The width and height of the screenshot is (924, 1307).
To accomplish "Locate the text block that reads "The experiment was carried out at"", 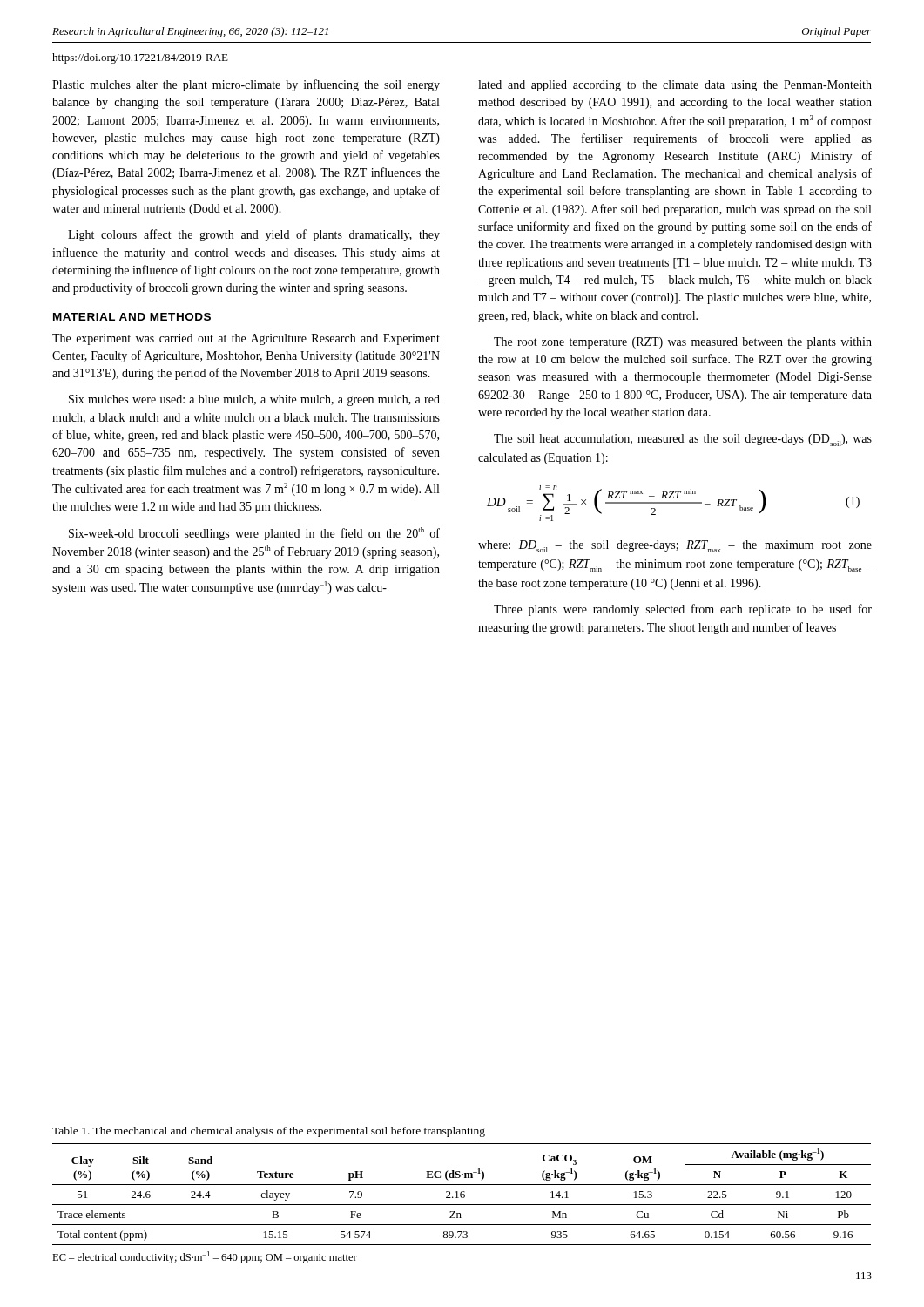I will click(246, 356).
